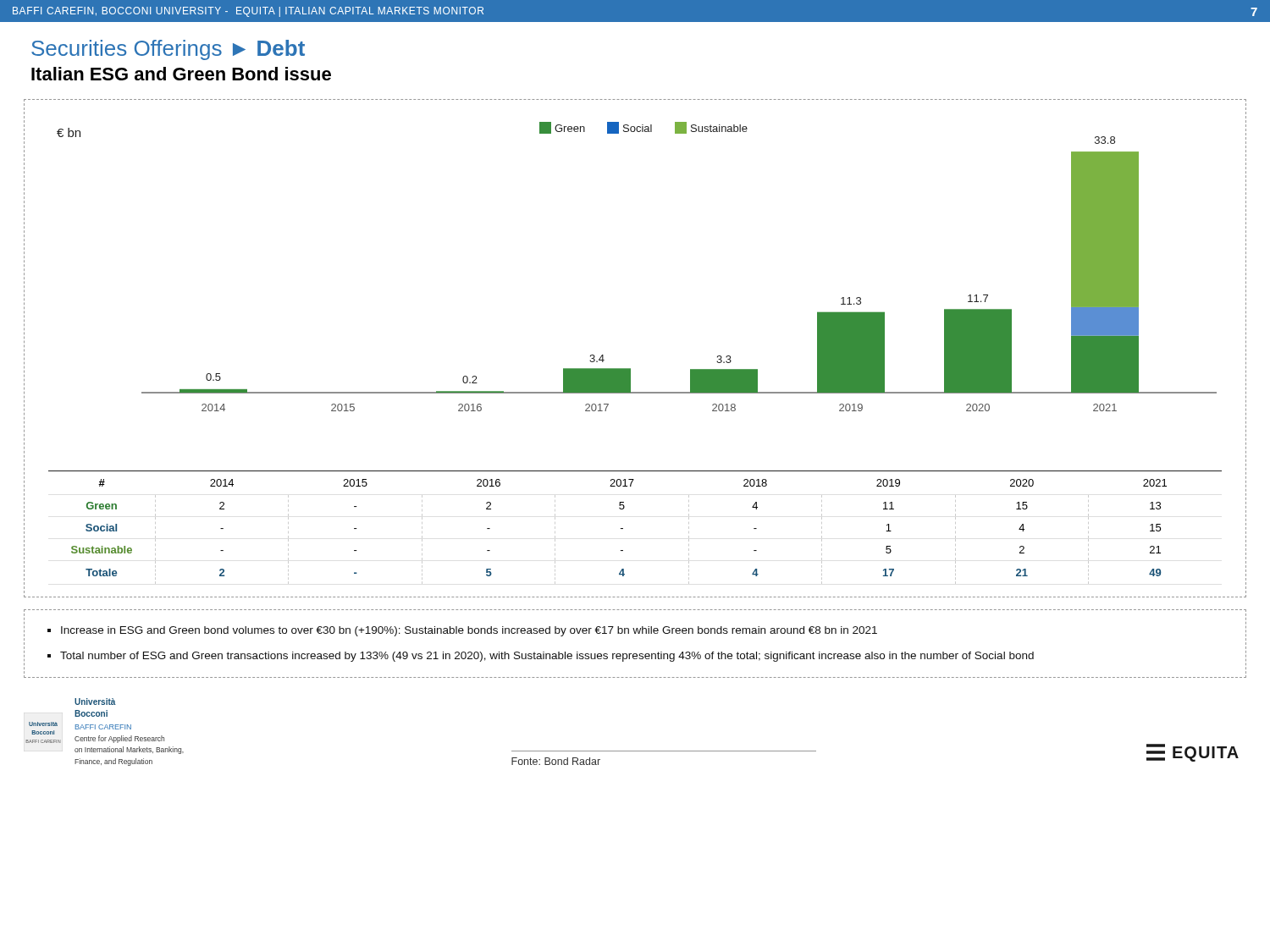The width and height of the screenshot is (1270, 952).
Task: Locate the block of text that opens with "Total number of ESG and Green"
Action: point(547,656)
